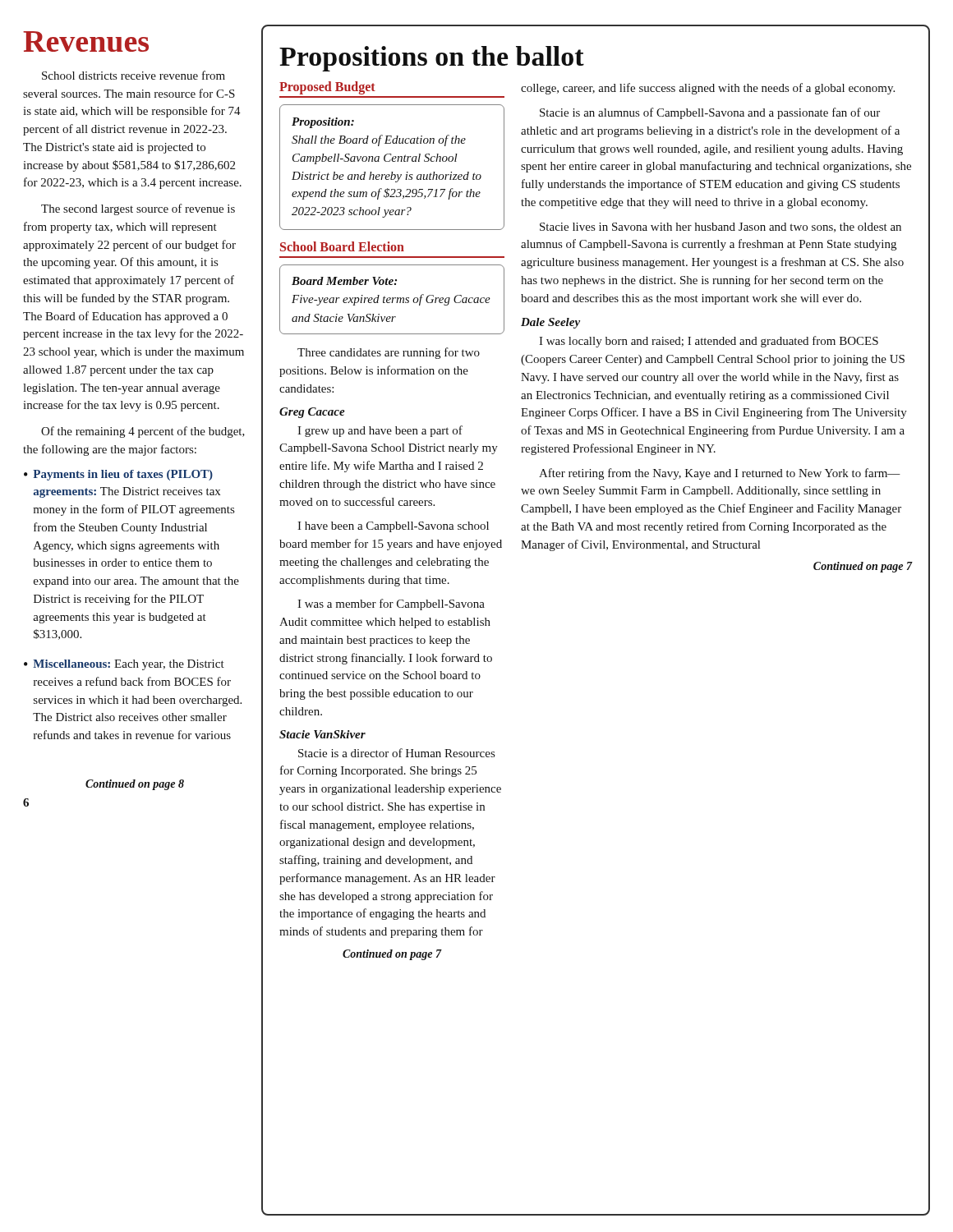Screen dimensions: 1232x953
Task: Point to the block beginning "Three candidates are running for two positions."
Action: tap(392, 371)
